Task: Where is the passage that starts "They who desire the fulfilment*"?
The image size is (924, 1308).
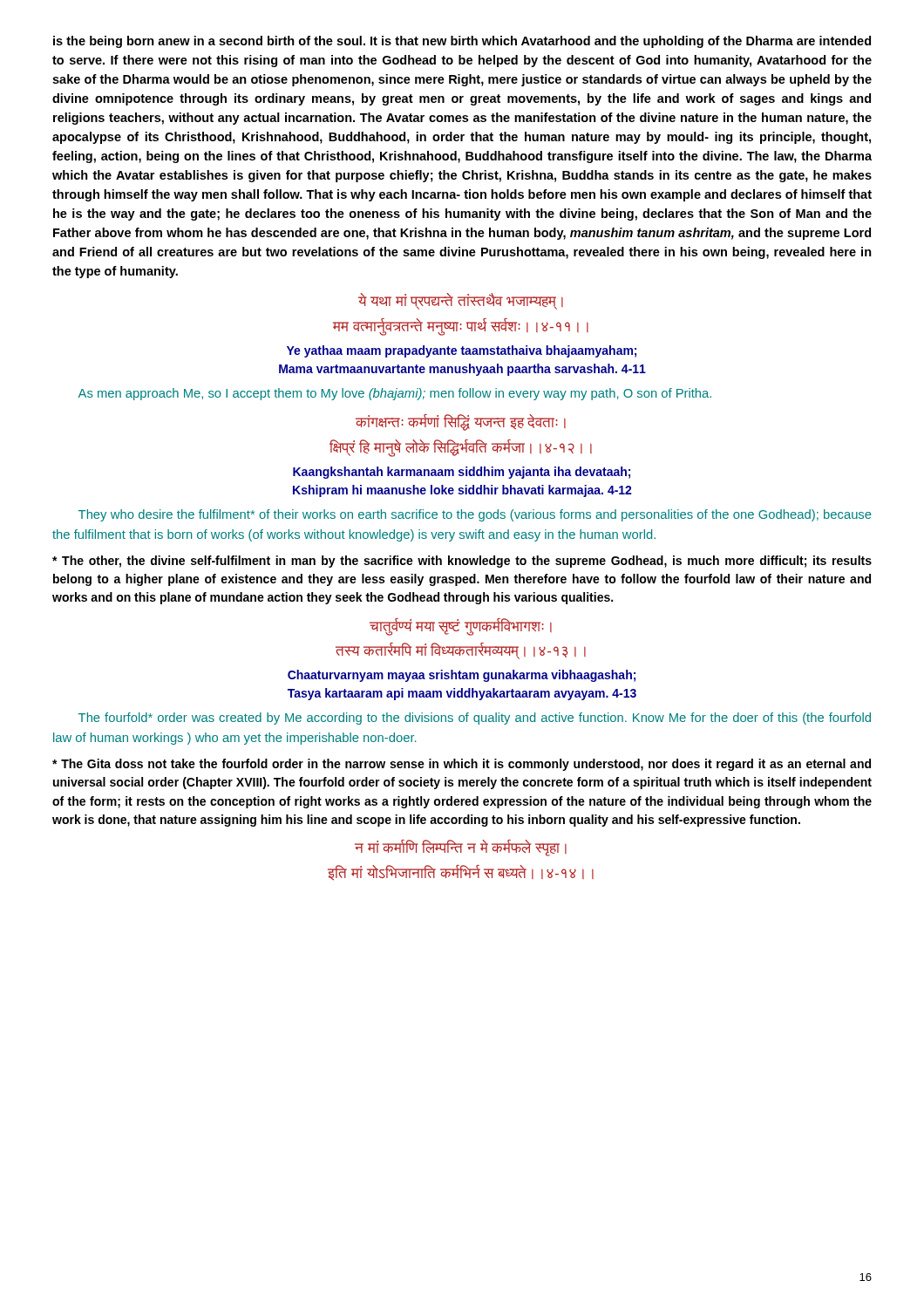Action: click(x=462, y=524)
